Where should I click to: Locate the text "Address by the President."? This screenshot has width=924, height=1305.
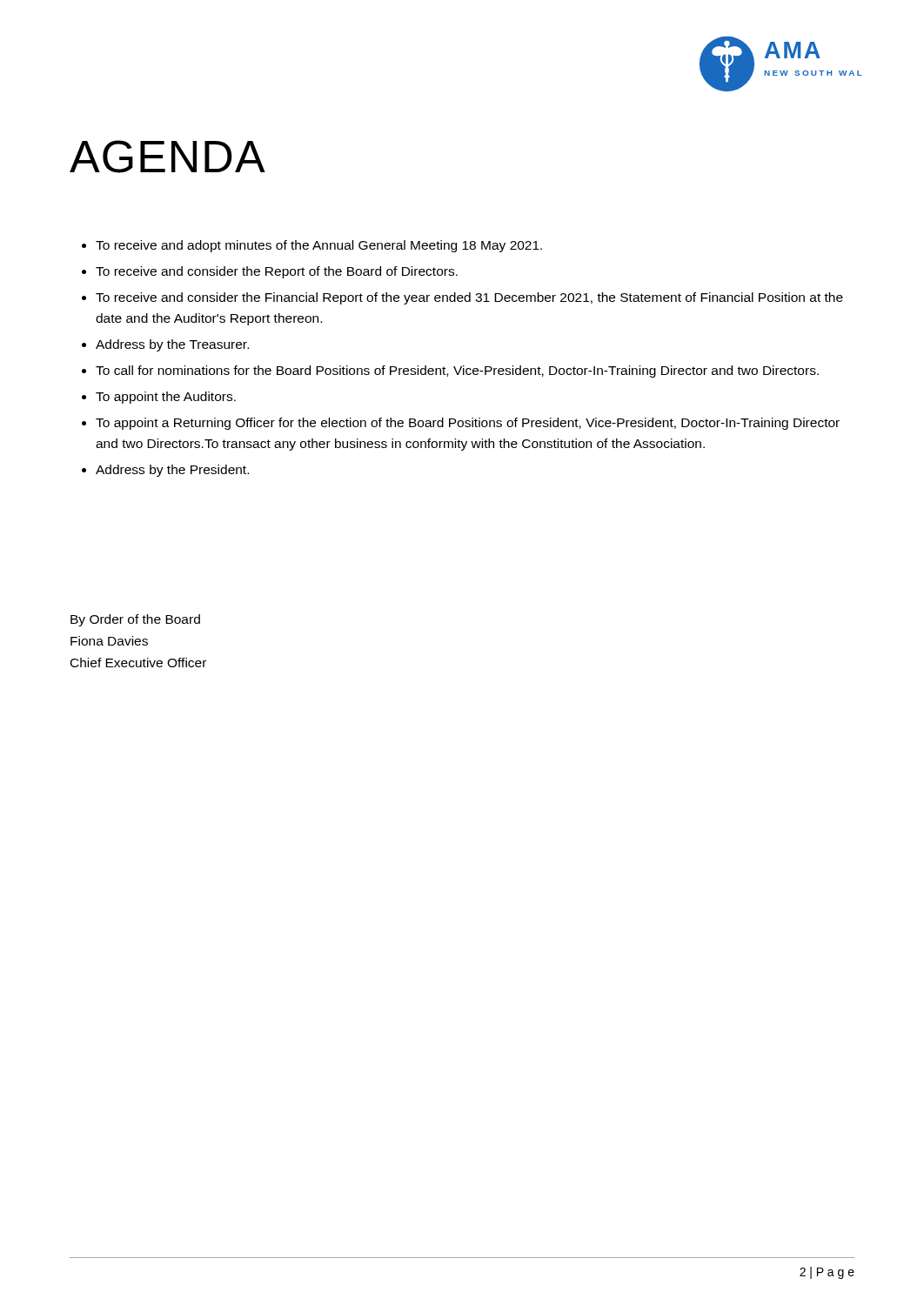[x=173, y=469]
